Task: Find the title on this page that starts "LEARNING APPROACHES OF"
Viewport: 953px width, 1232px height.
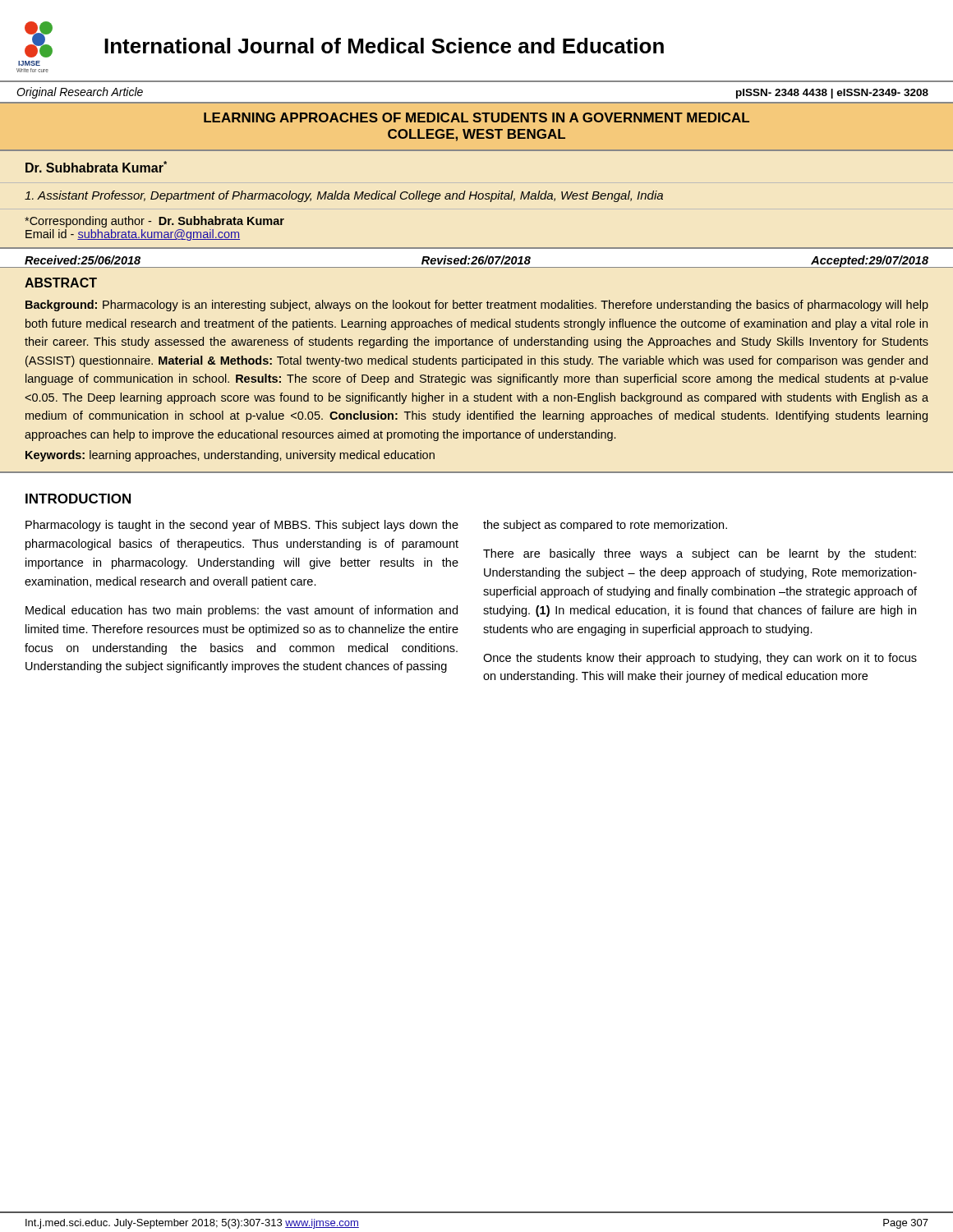Action: point(476,127)
